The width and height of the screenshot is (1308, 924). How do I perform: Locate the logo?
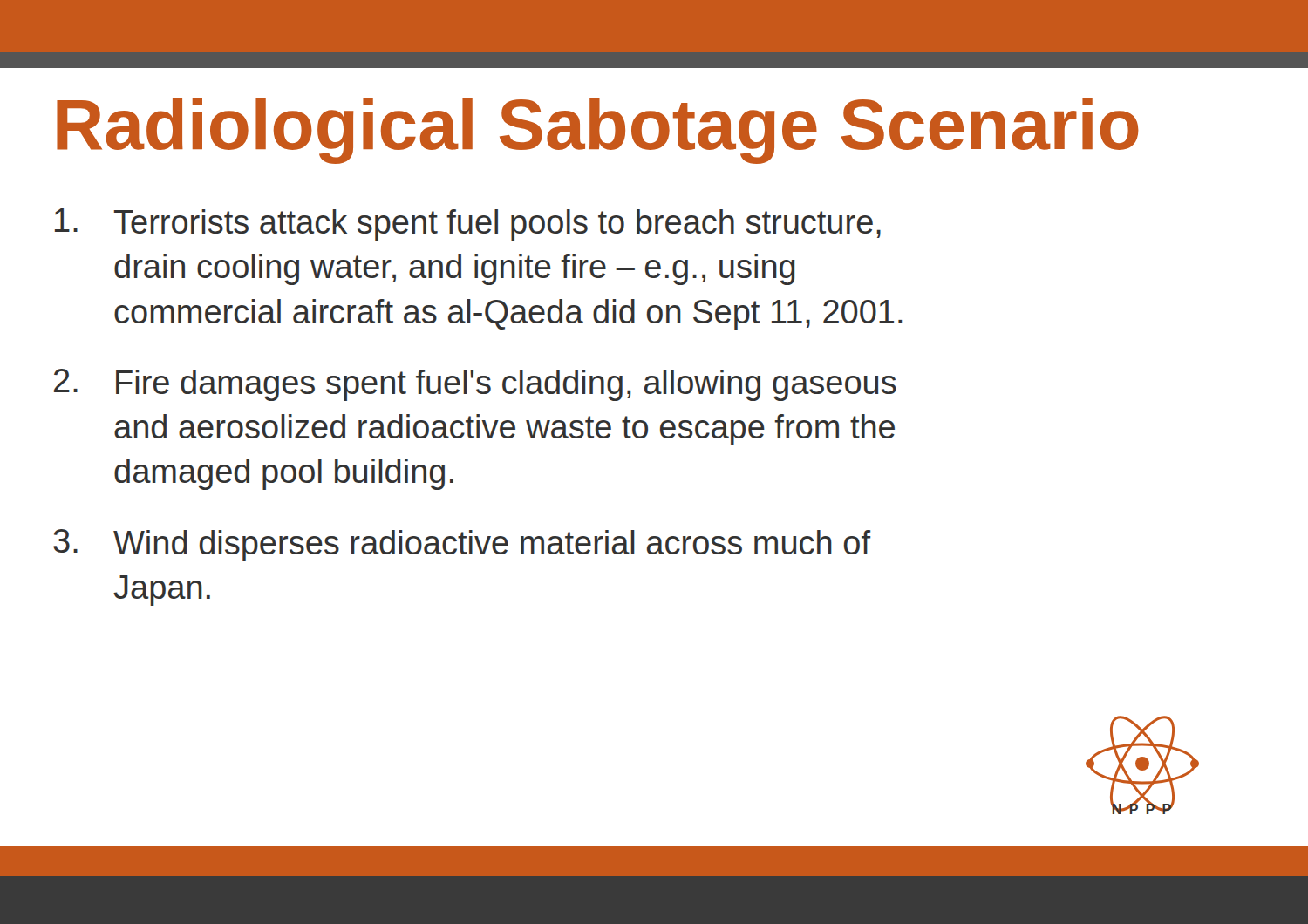click(1142, 770)
